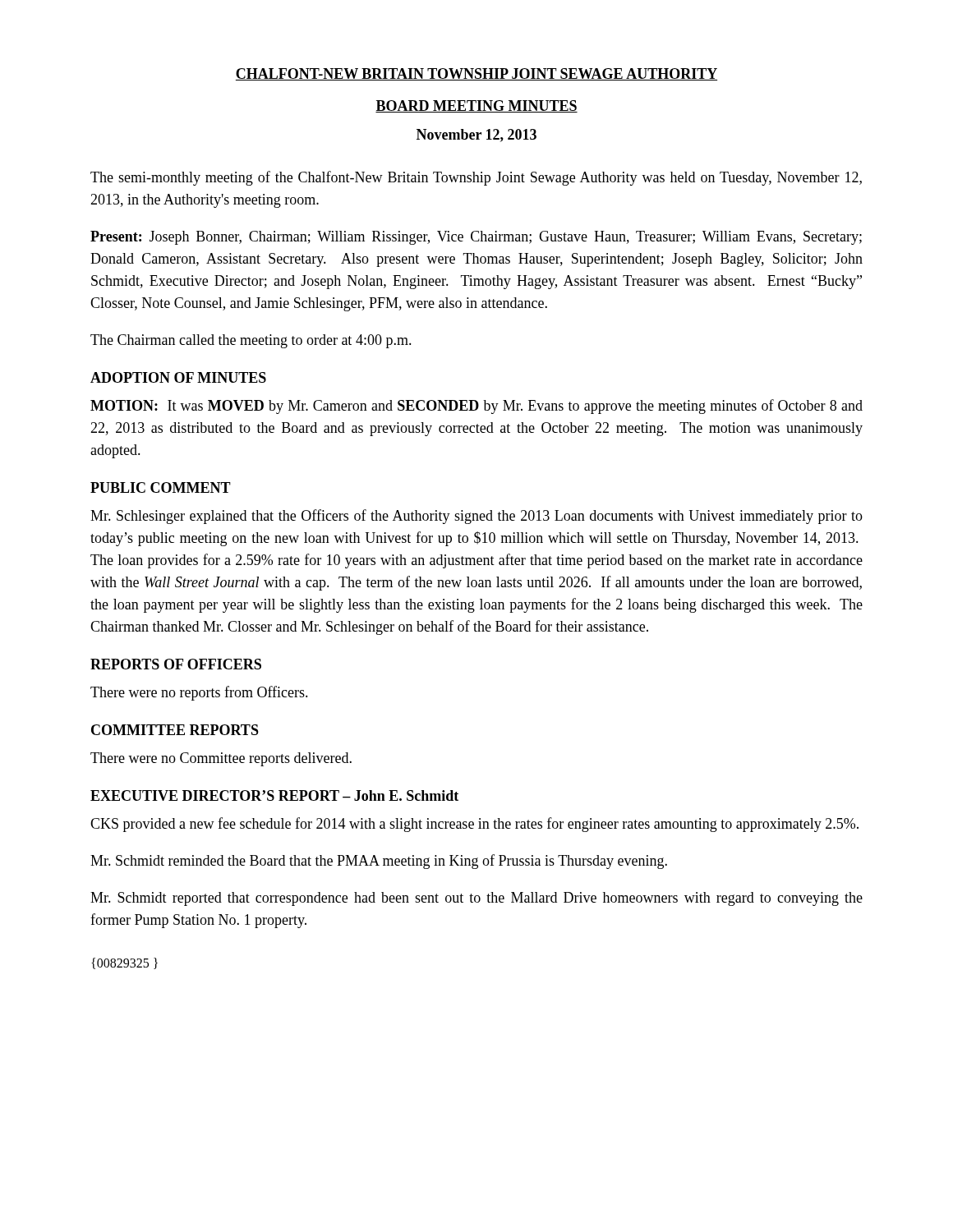Find the block on this page that starts "Mr. Schlesinger explained"
Screen dimensions: 1232x953
pos(476,572)
